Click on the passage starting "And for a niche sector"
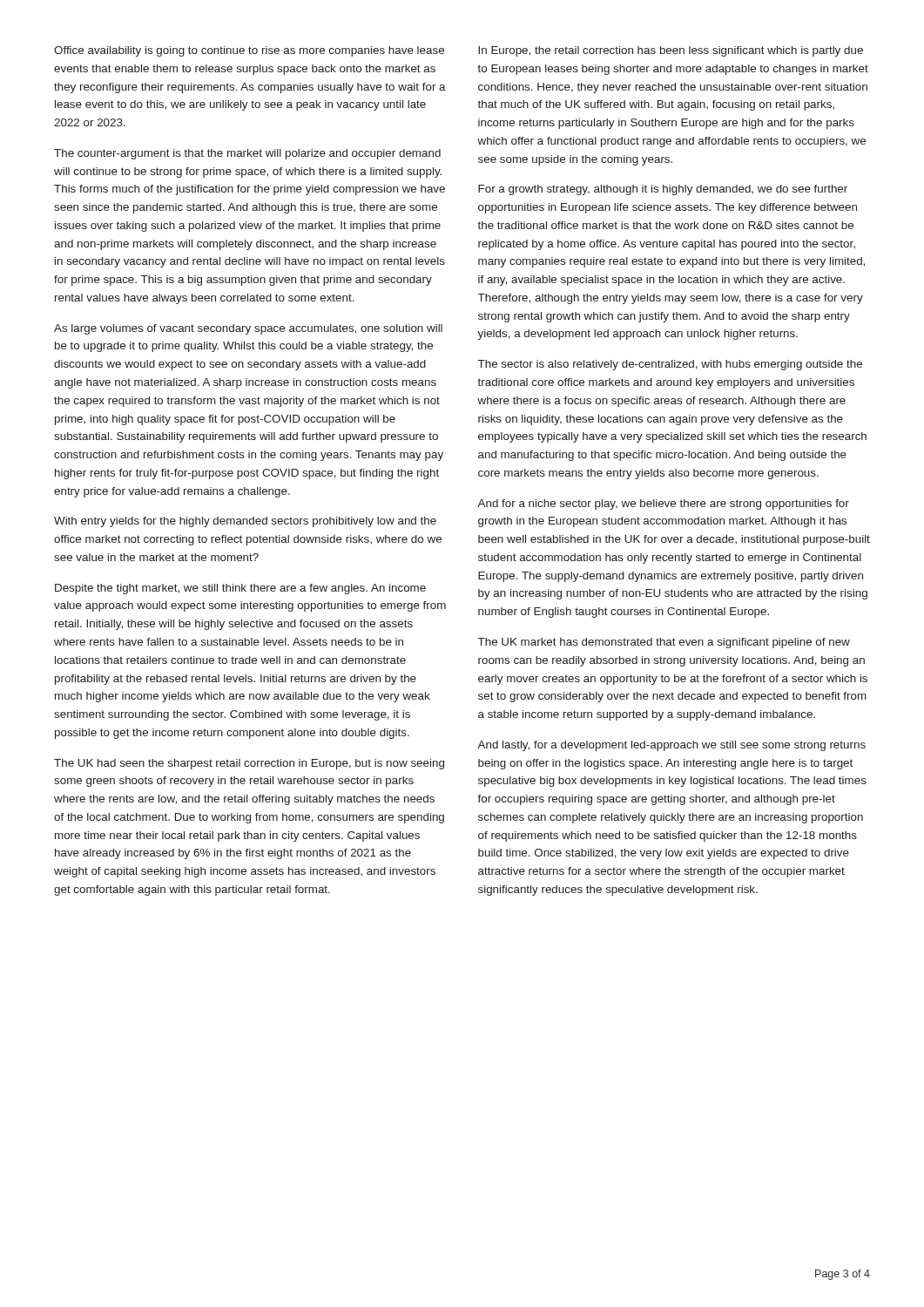 [674, 558]
